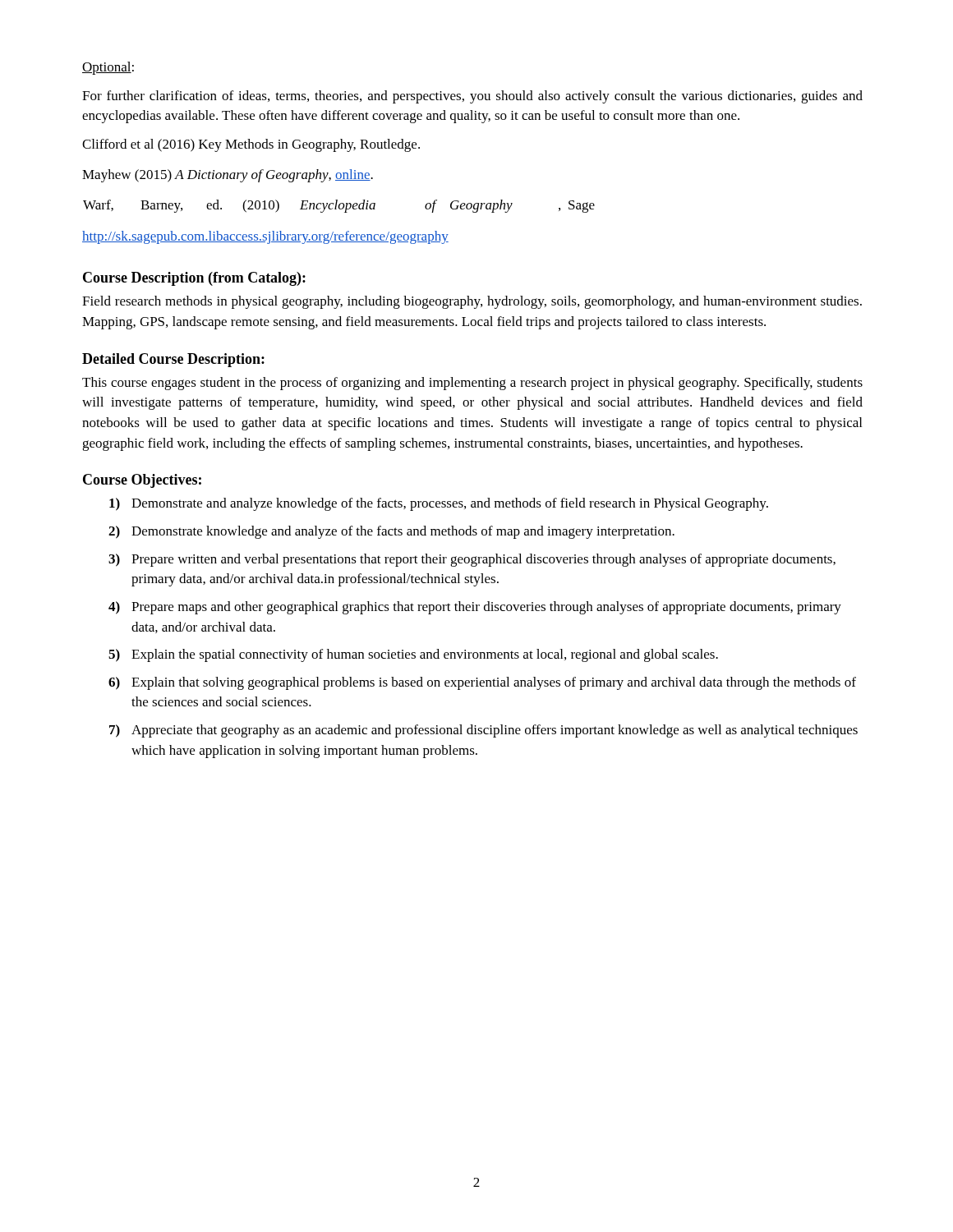
Task: Locate the list item that reads "7) Appreciate that geography"
Action: point(472,741)
